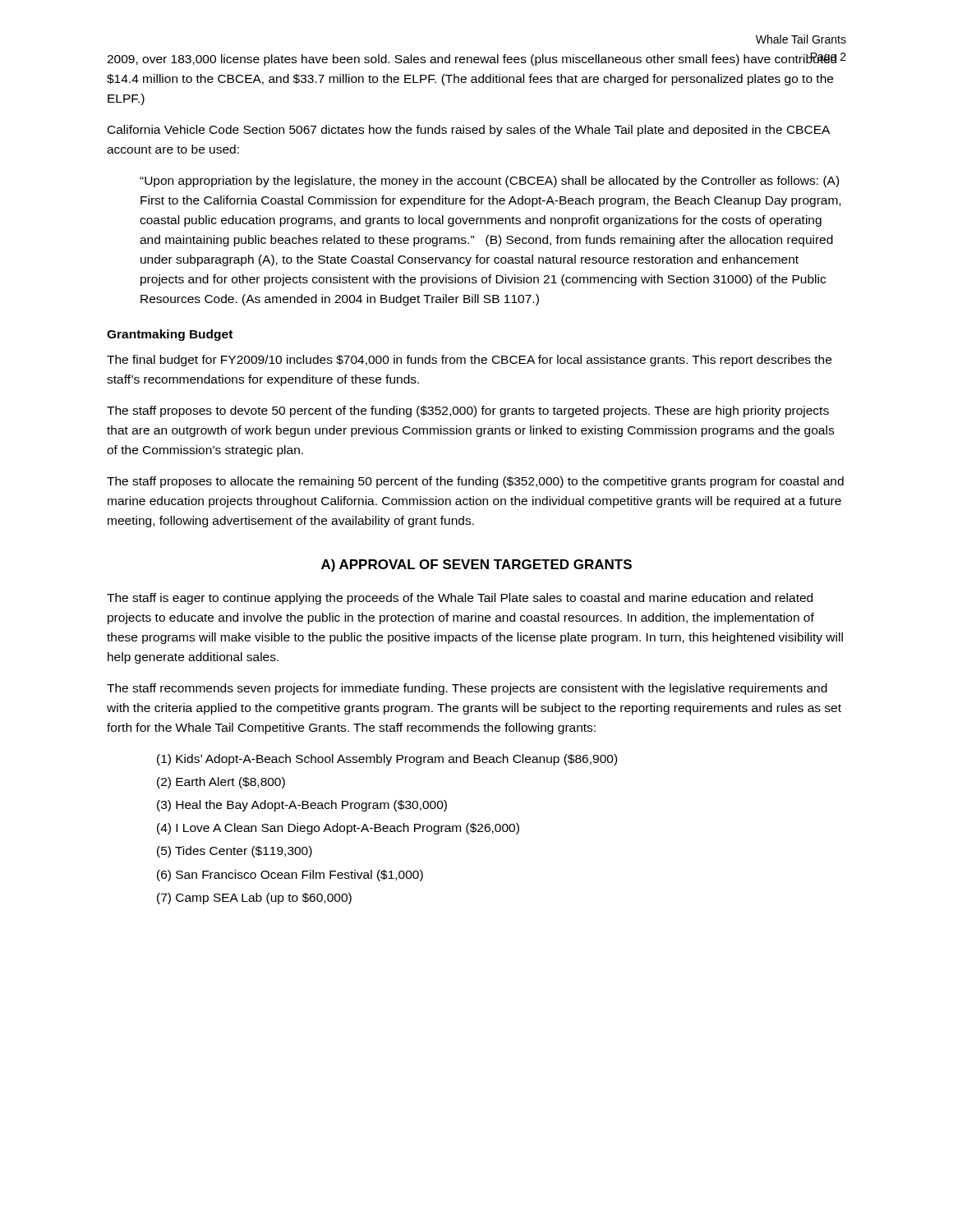
Task: Find the section header on this page that starts "A) APPROVAL OF SEVEN TARGETED"
Action: click(476, 565)
